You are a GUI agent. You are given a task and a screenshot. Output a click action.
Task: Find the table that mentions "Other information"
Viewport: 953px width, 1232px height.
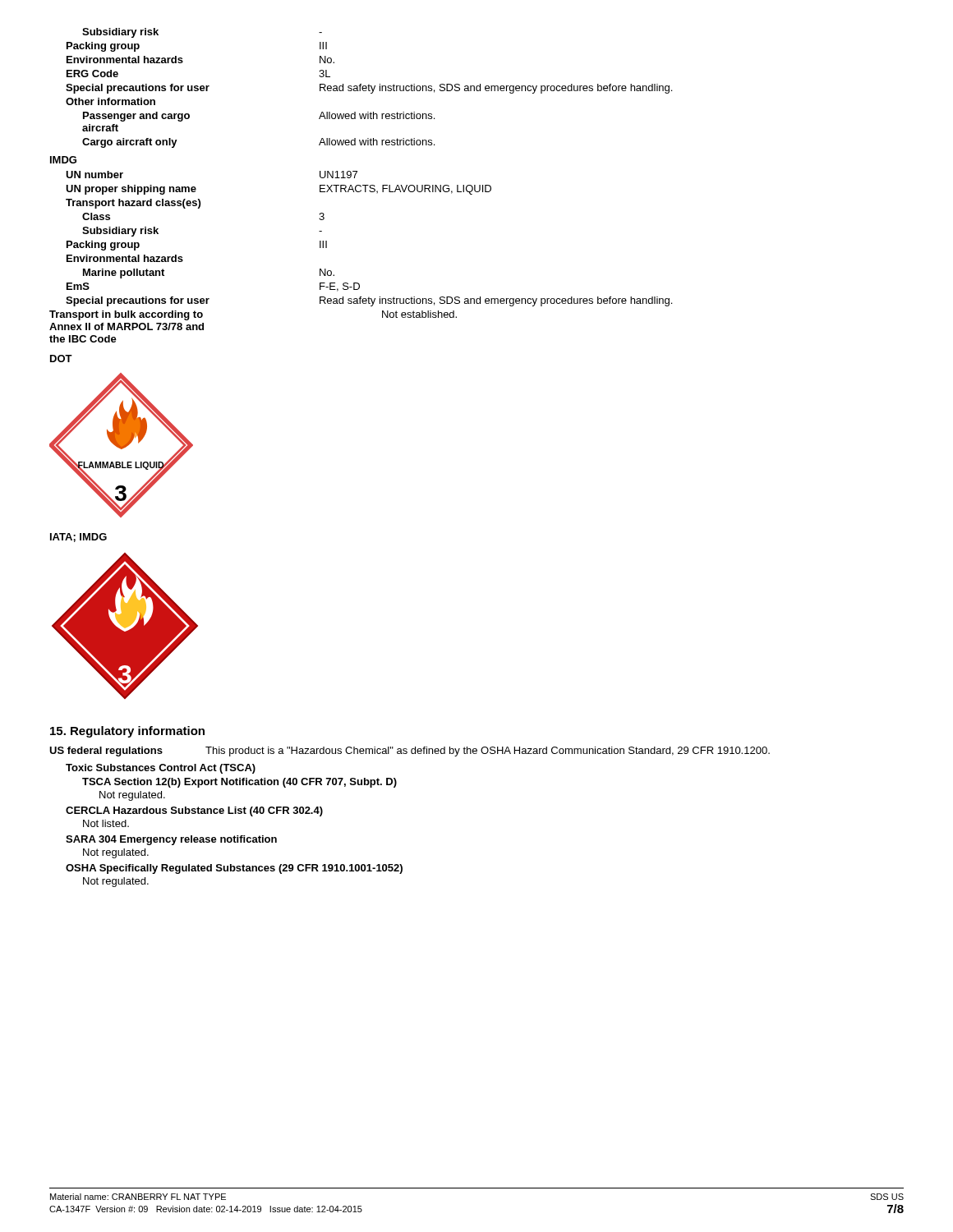click(x=476, y=87)
